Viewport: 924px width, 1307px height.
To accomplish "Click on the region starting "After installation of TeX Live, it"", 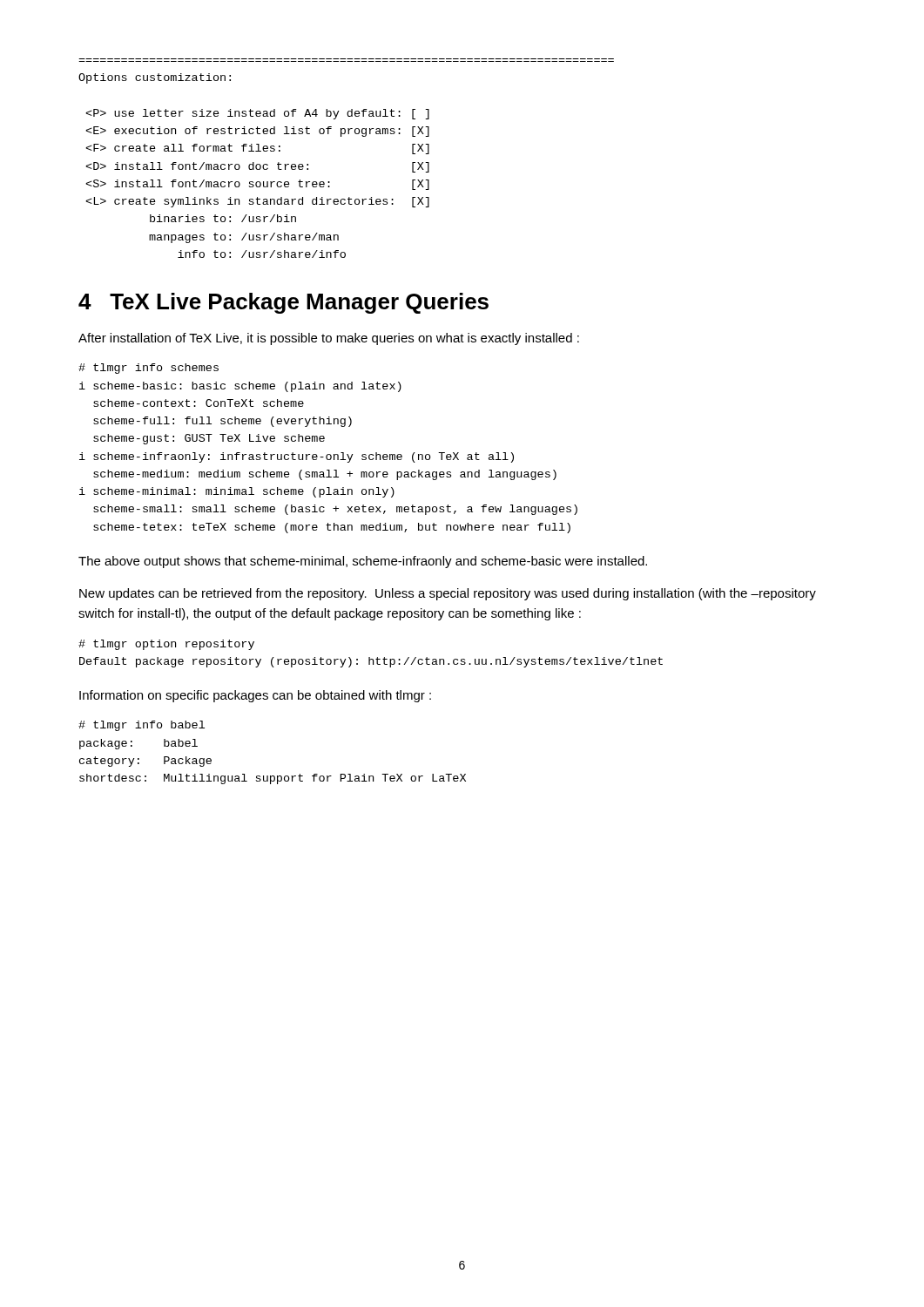I will tap(329, 338).
